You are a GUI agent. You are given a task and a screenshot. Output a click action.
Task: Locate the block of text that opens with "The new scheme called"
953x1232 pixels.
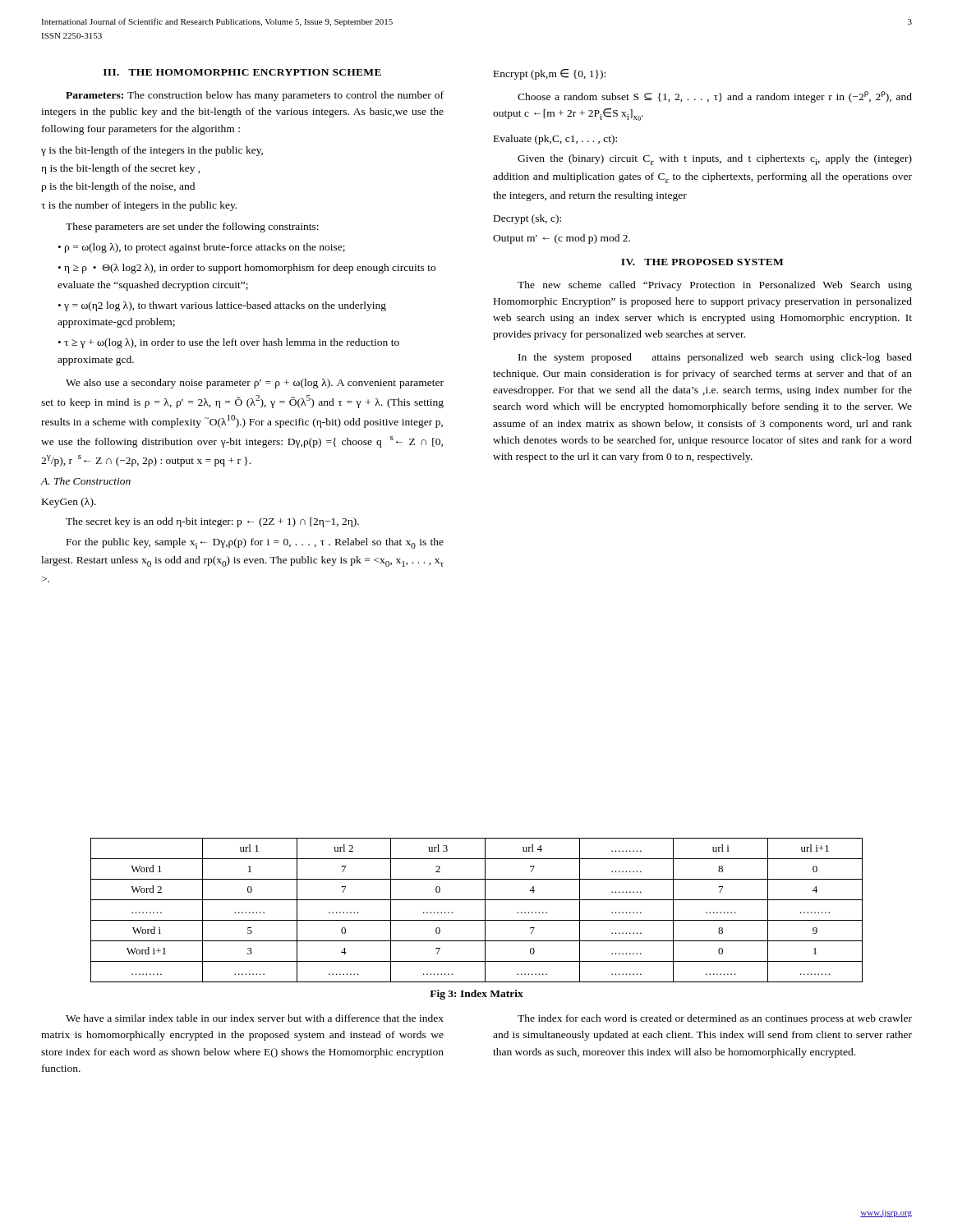[x=702, y=309]
